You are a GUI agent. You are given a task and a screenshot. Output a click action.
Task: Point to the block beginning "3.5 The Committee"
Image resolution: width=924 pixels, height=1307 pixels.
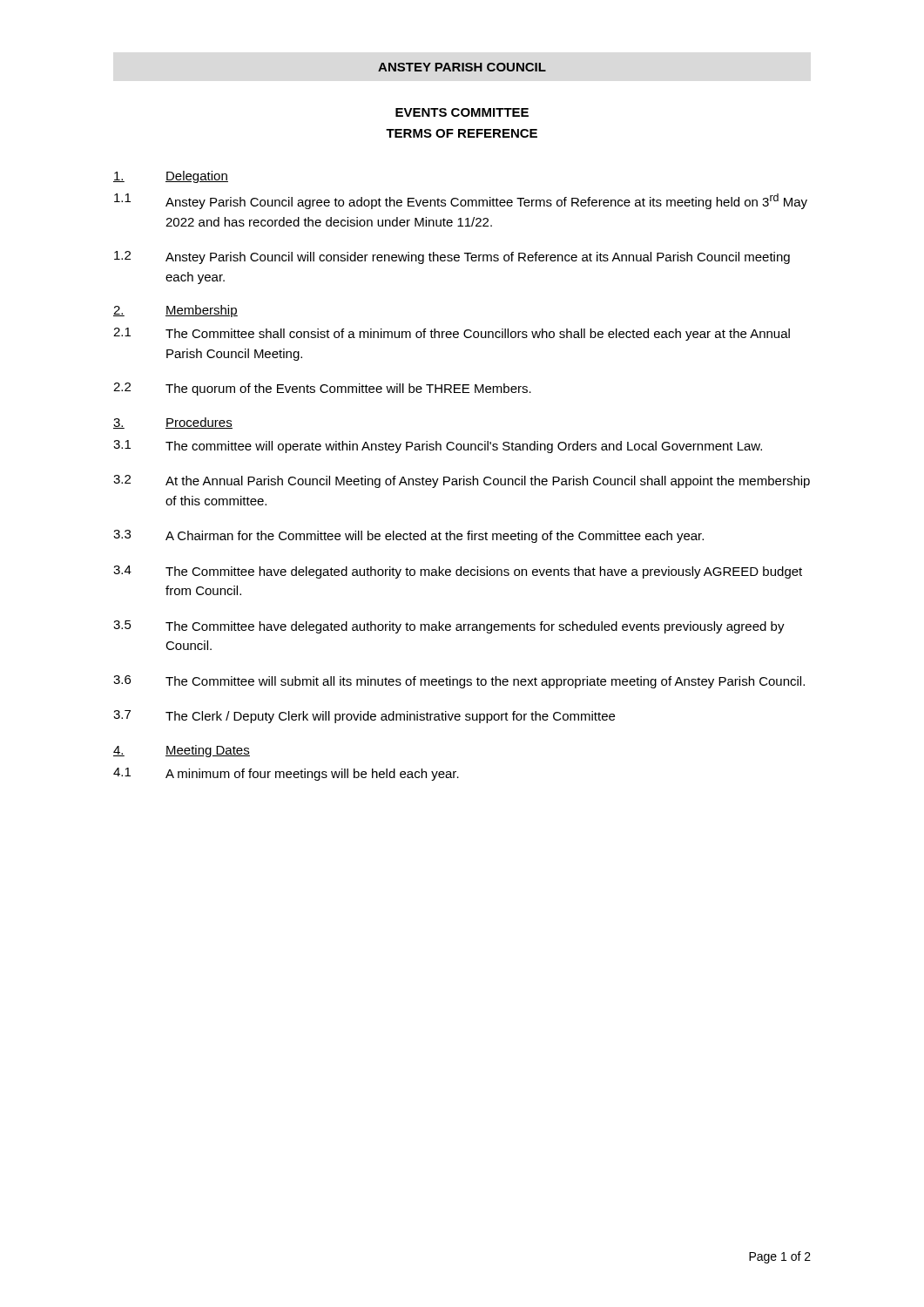point(462,636)
